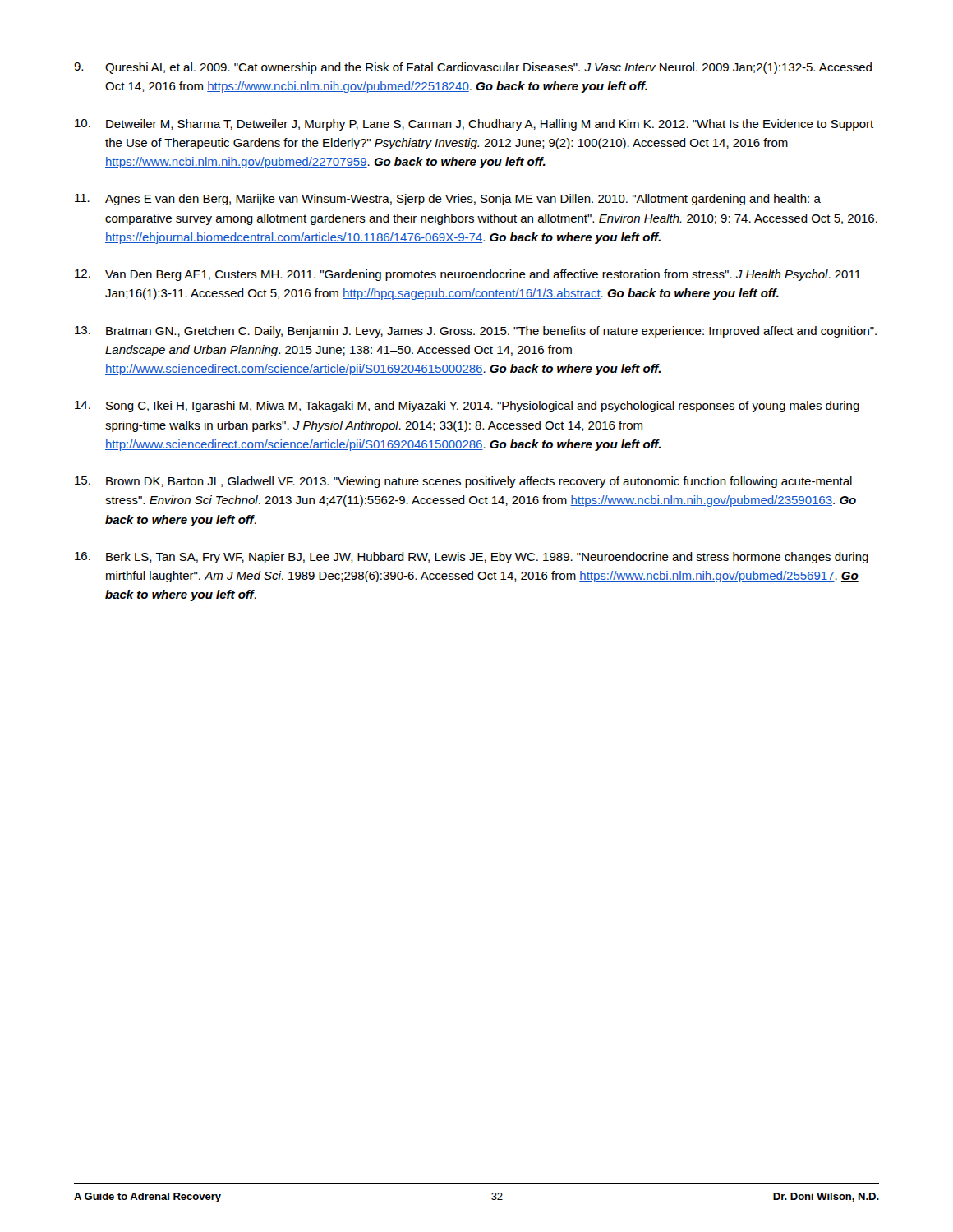Click on the passage starting "12. Van Den Berg AE1, Custers MH. 2011."
The width and height of the screenshot is (953, 1232).
476,284
